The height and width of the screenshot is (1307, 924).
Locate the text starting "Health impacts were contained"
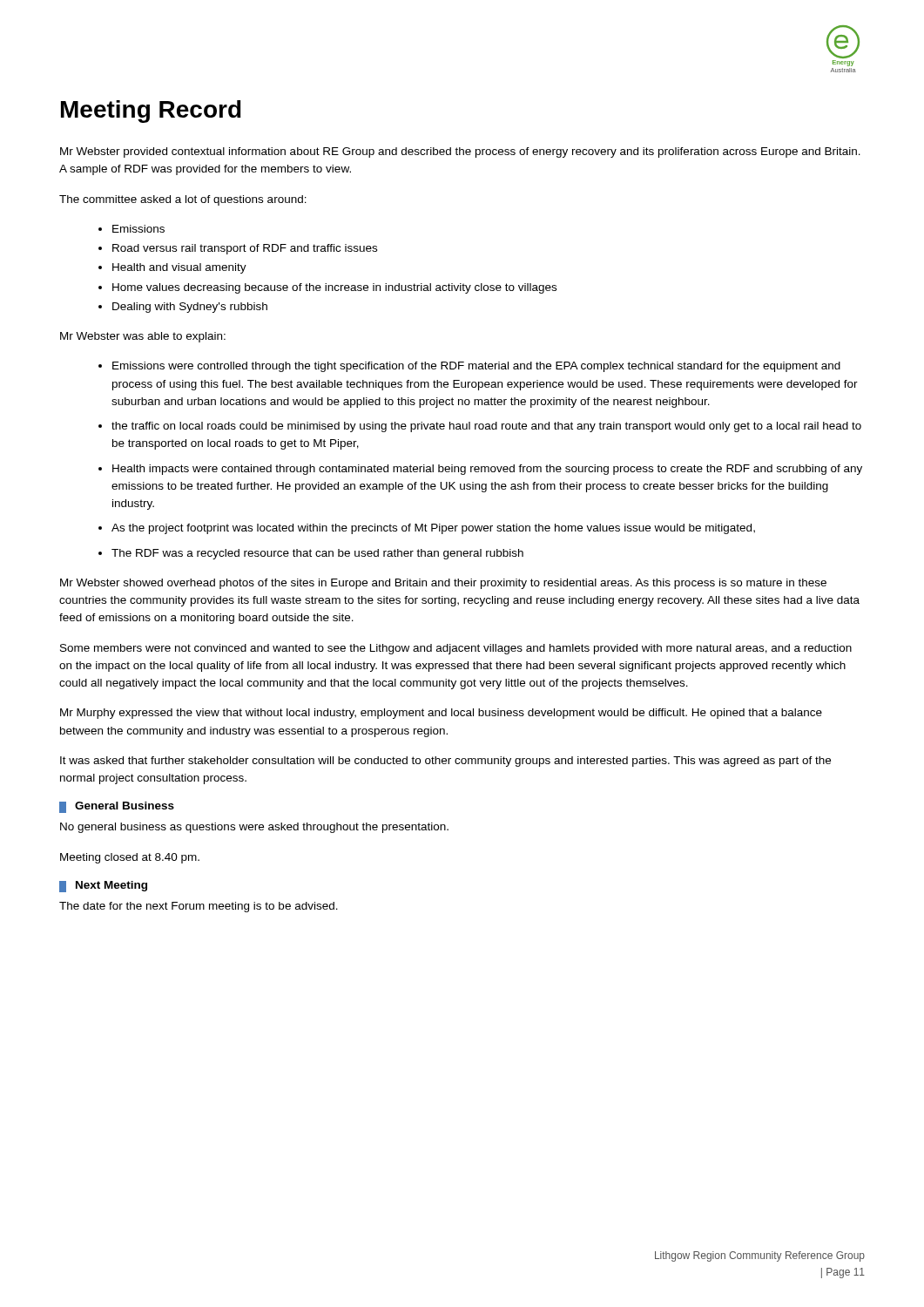487,486
